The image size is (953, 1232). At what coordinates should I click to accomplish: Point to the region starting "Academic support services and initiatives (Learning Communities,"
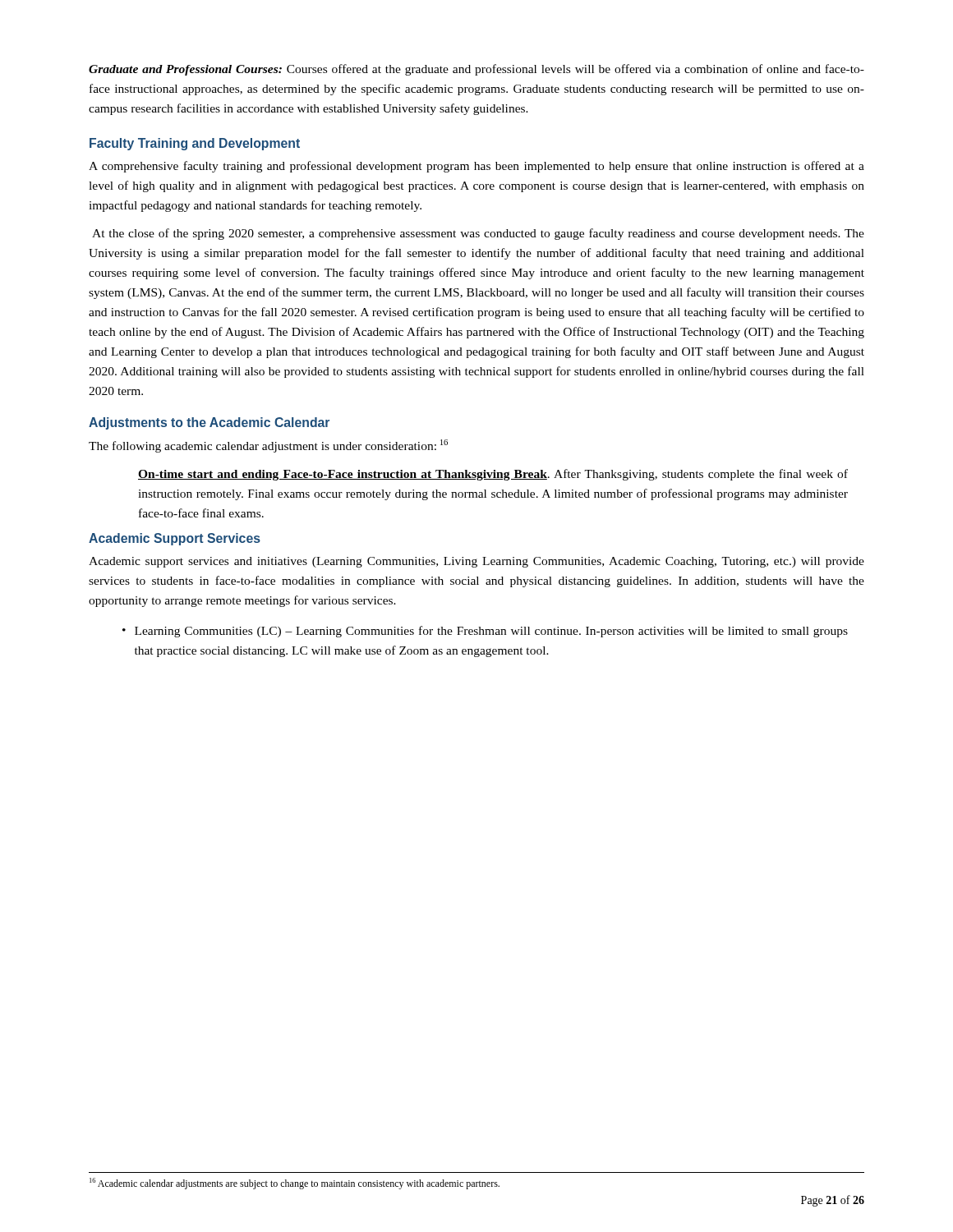(x=476, y=581)
